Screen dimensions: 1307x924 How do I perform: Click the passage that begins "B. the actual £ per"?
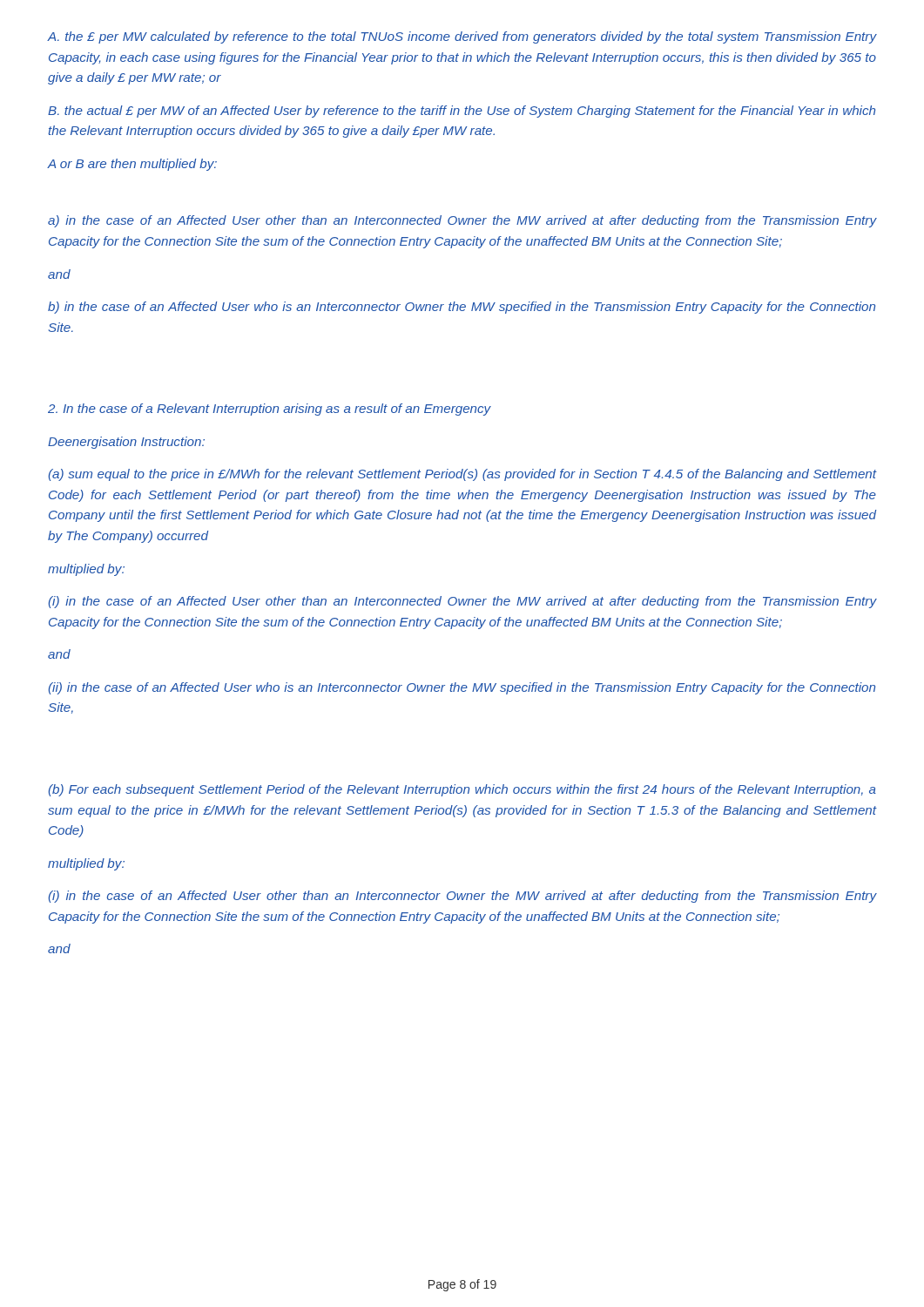[x=462, y=120]
